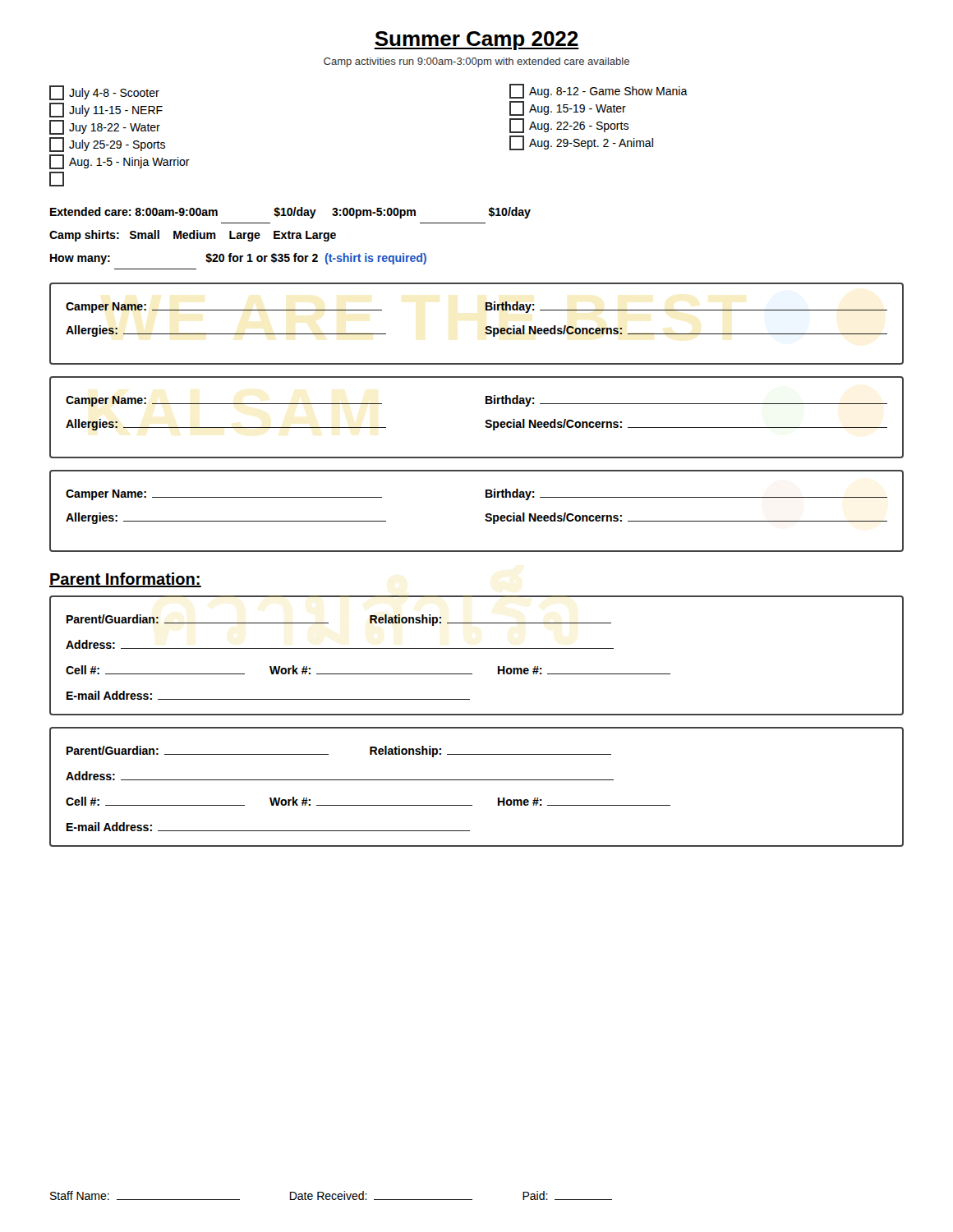The height and width of the screenshot is (1232, 953).
Task: Point to "Aug. 22-26 - Sports"
Action: [569, 126]
